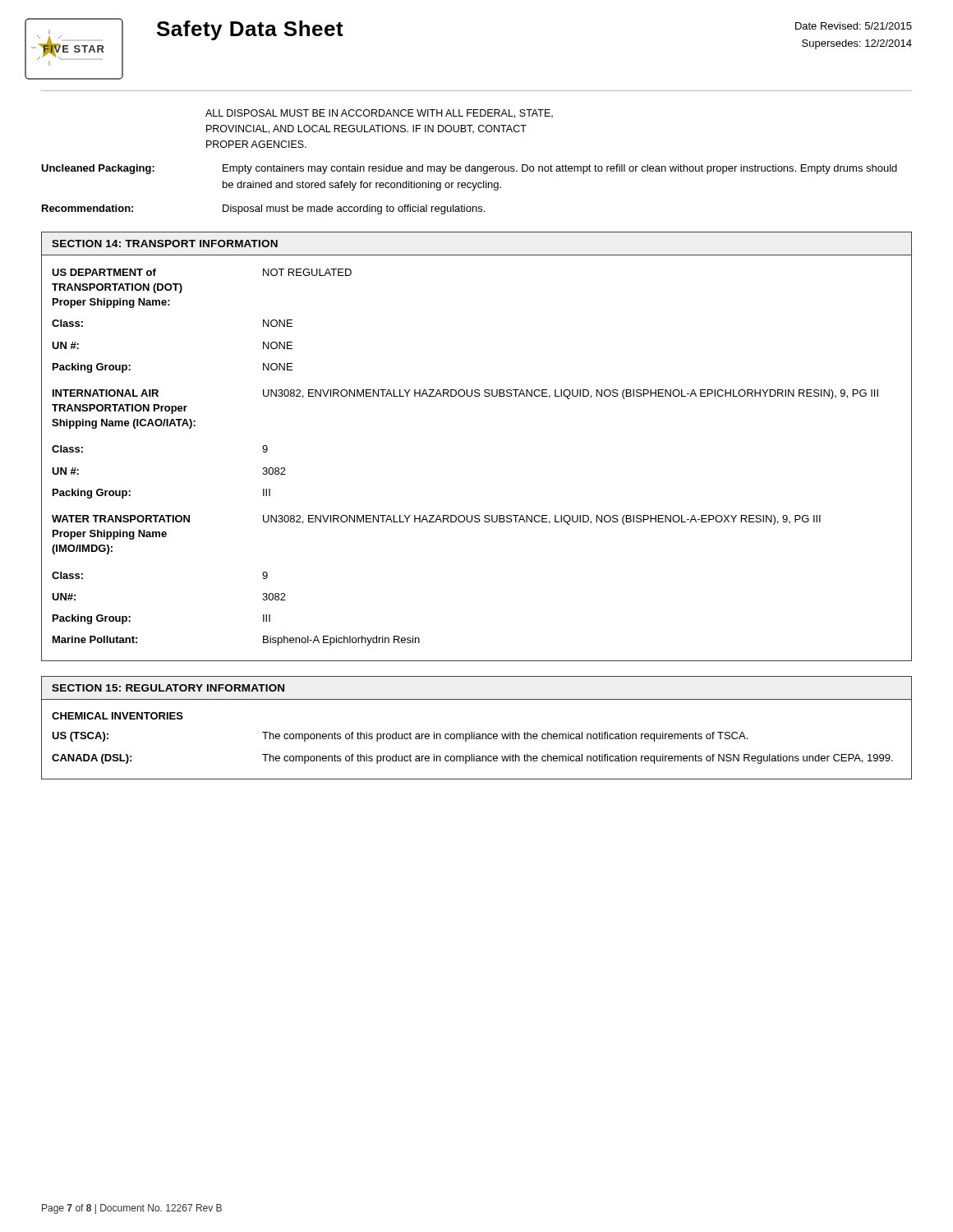Locate the logo
953x1232 pixels.
pyautogui.click(x=82, y=48)
